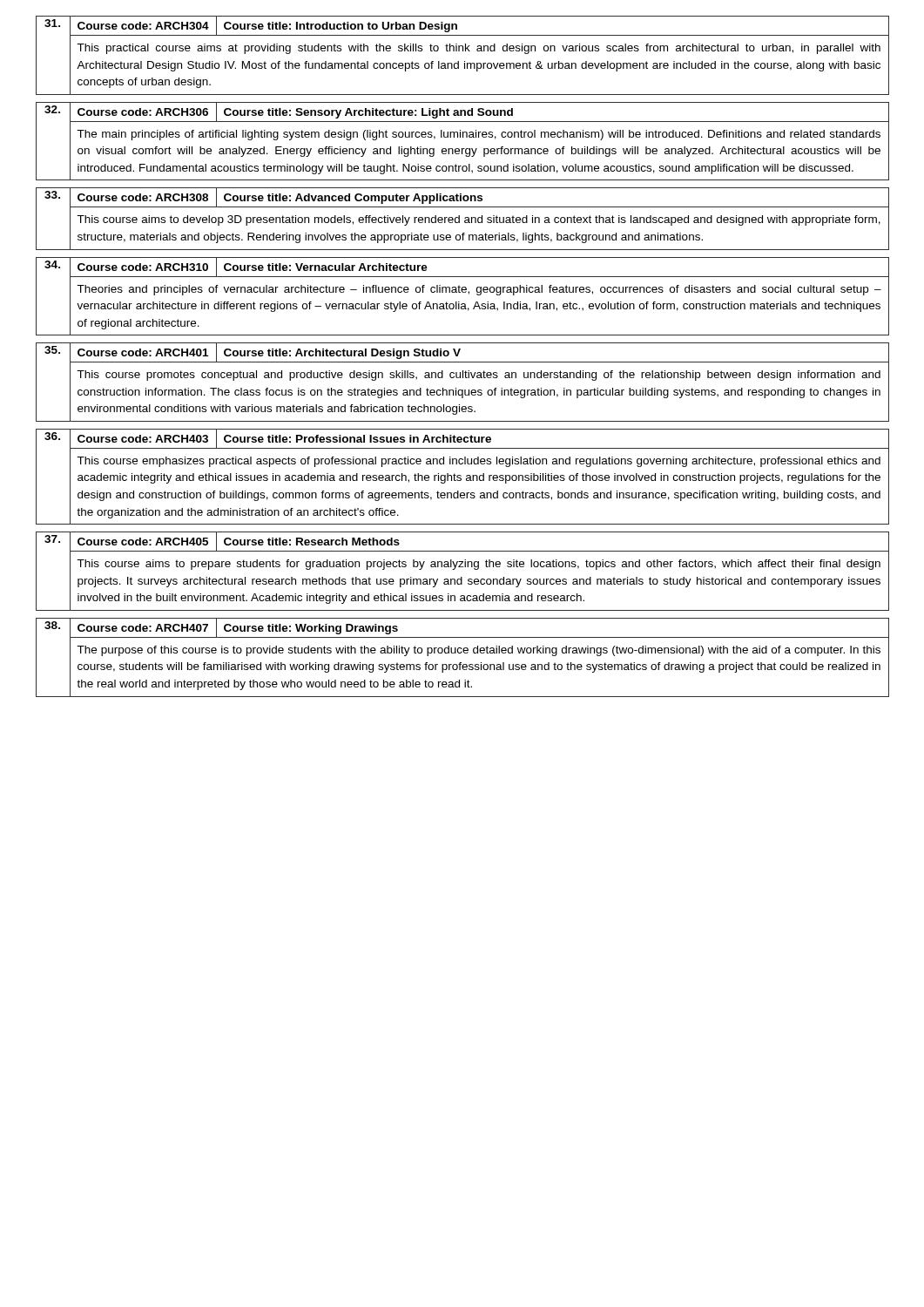Click on the table containing "Course code: ARCH401 Course title:"

[462, 382]
